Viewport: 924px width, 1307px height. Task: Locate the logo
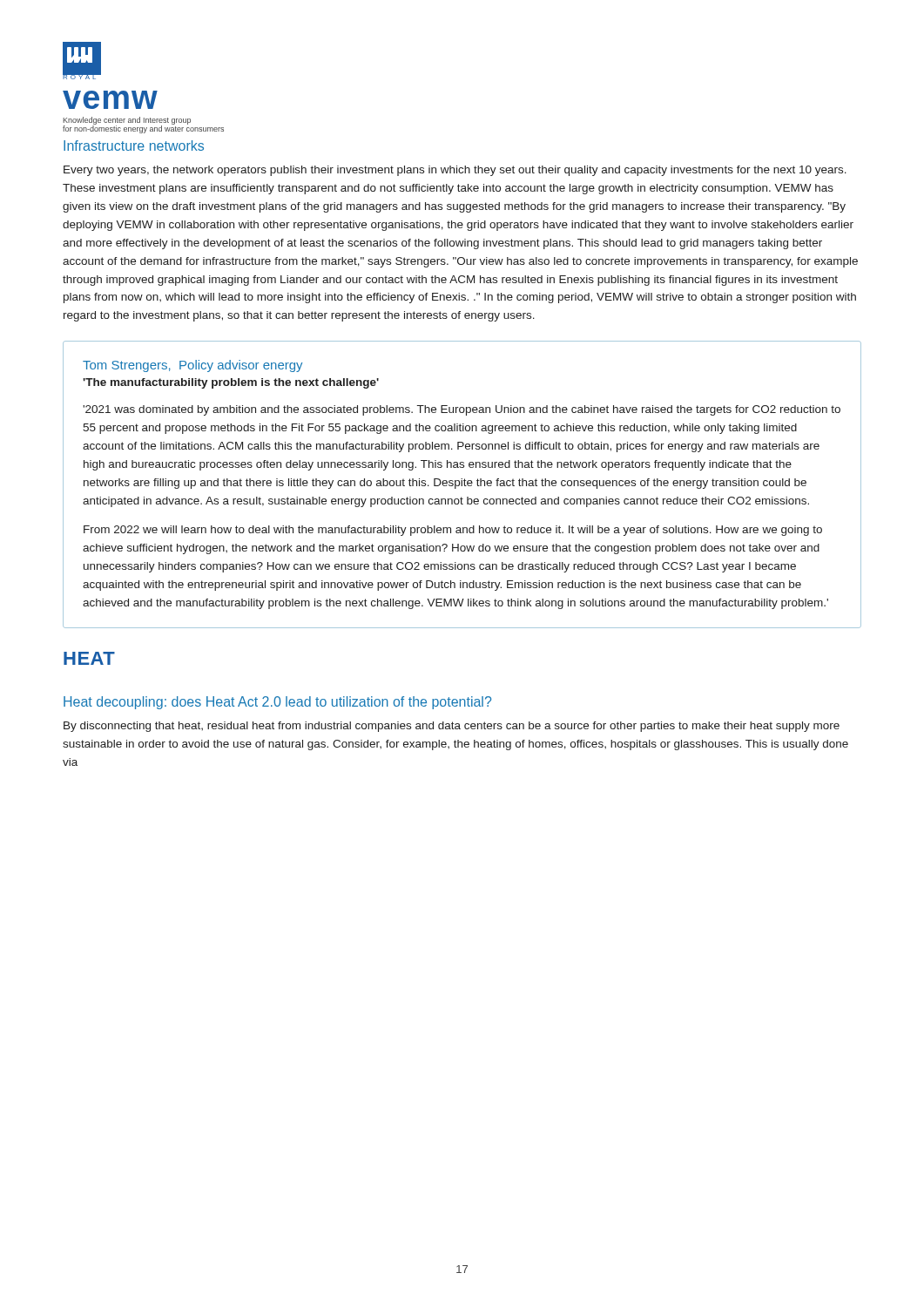pyautogui.click(x=462, y=88)
